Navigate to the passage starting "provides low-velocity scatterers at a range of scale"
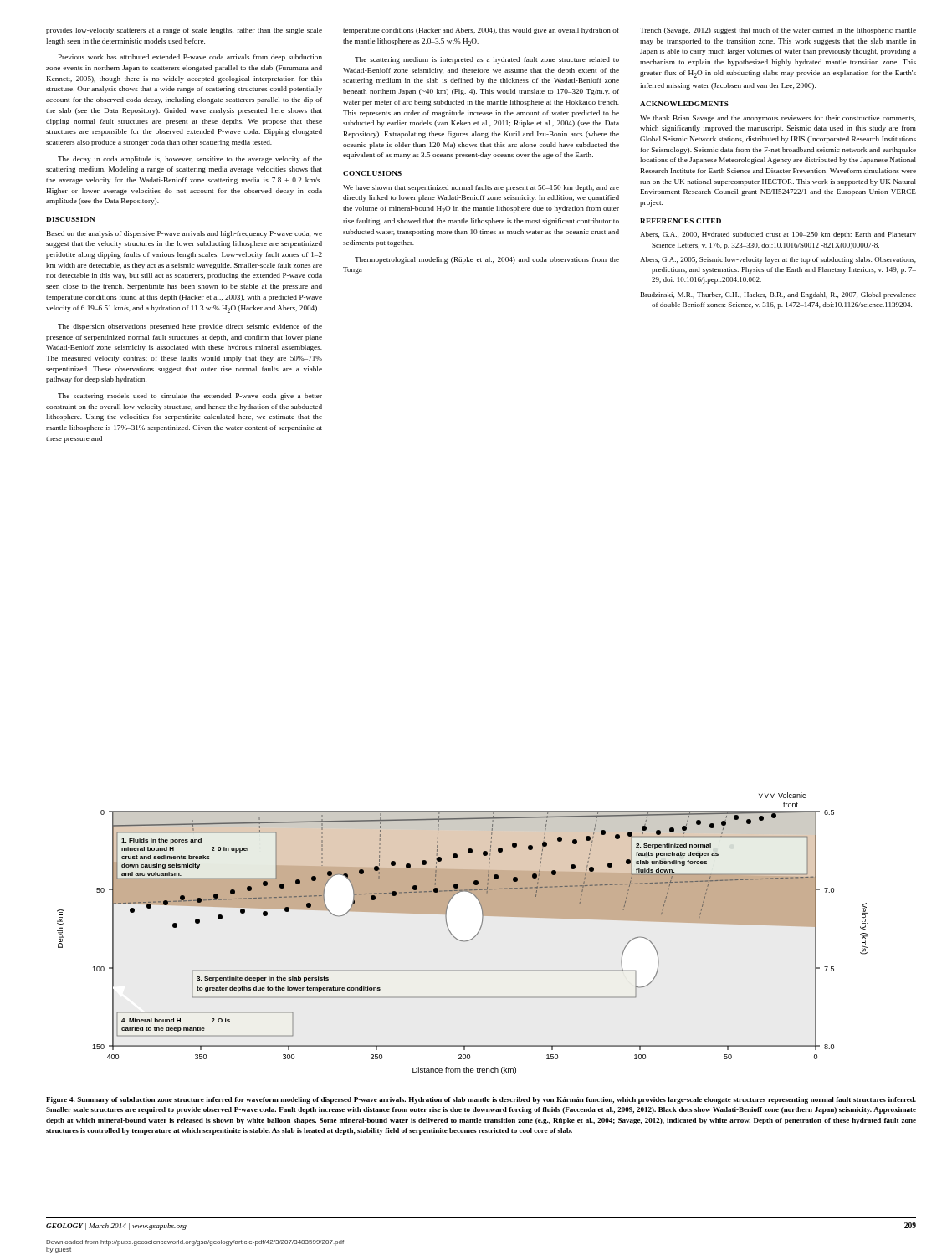Viewport: 952px width, 1255px height. (184, 116)
